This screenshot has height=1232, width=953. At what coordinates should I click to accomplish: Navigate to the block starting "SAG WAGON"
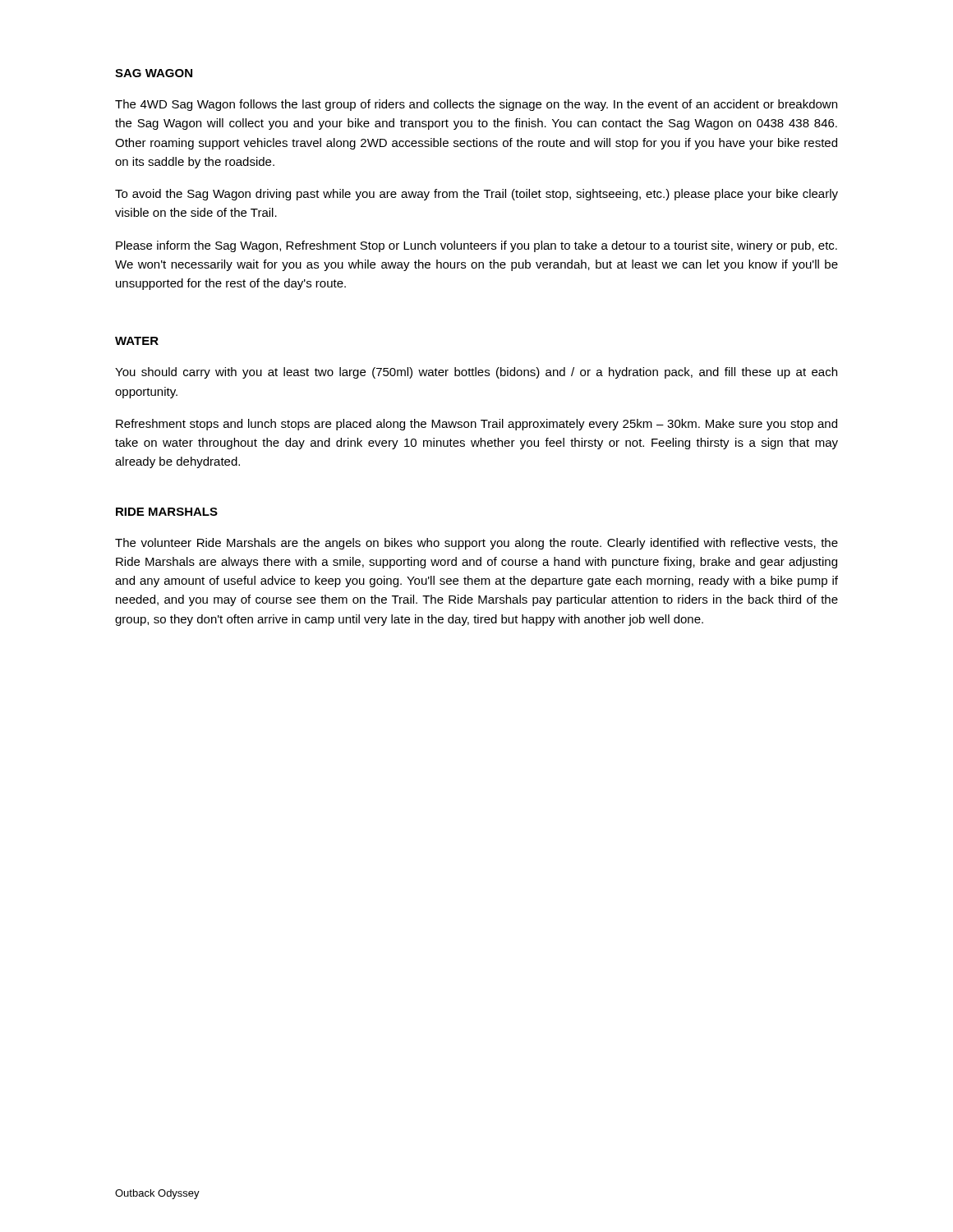point(154,73)
